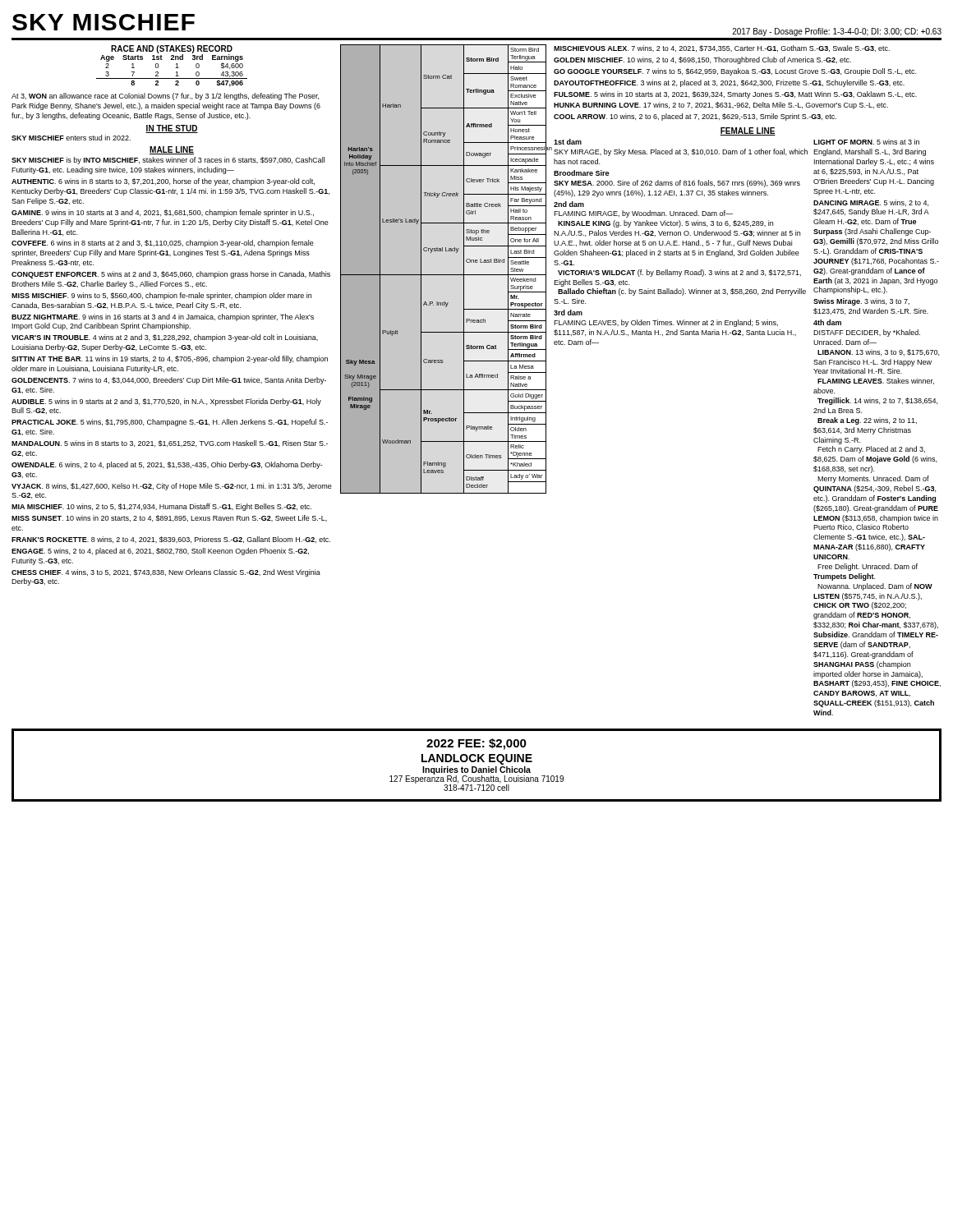The image size is (953, 1232).
Task: Select the region starting "SKY MISCHIEF enters"
Action: point(71,138)
